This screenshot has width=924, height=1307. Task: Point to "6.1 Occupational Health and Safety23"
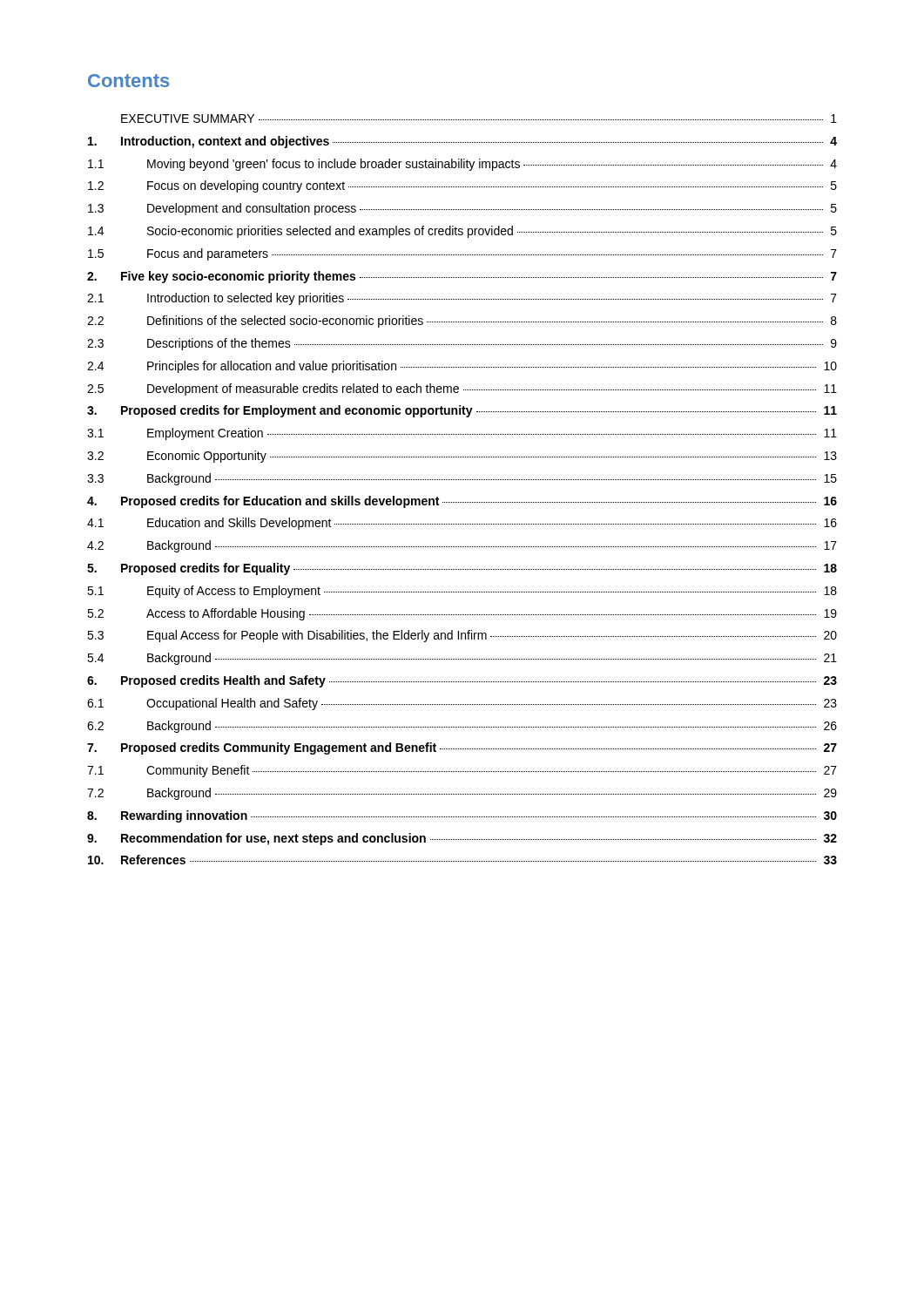click(462, 704)
